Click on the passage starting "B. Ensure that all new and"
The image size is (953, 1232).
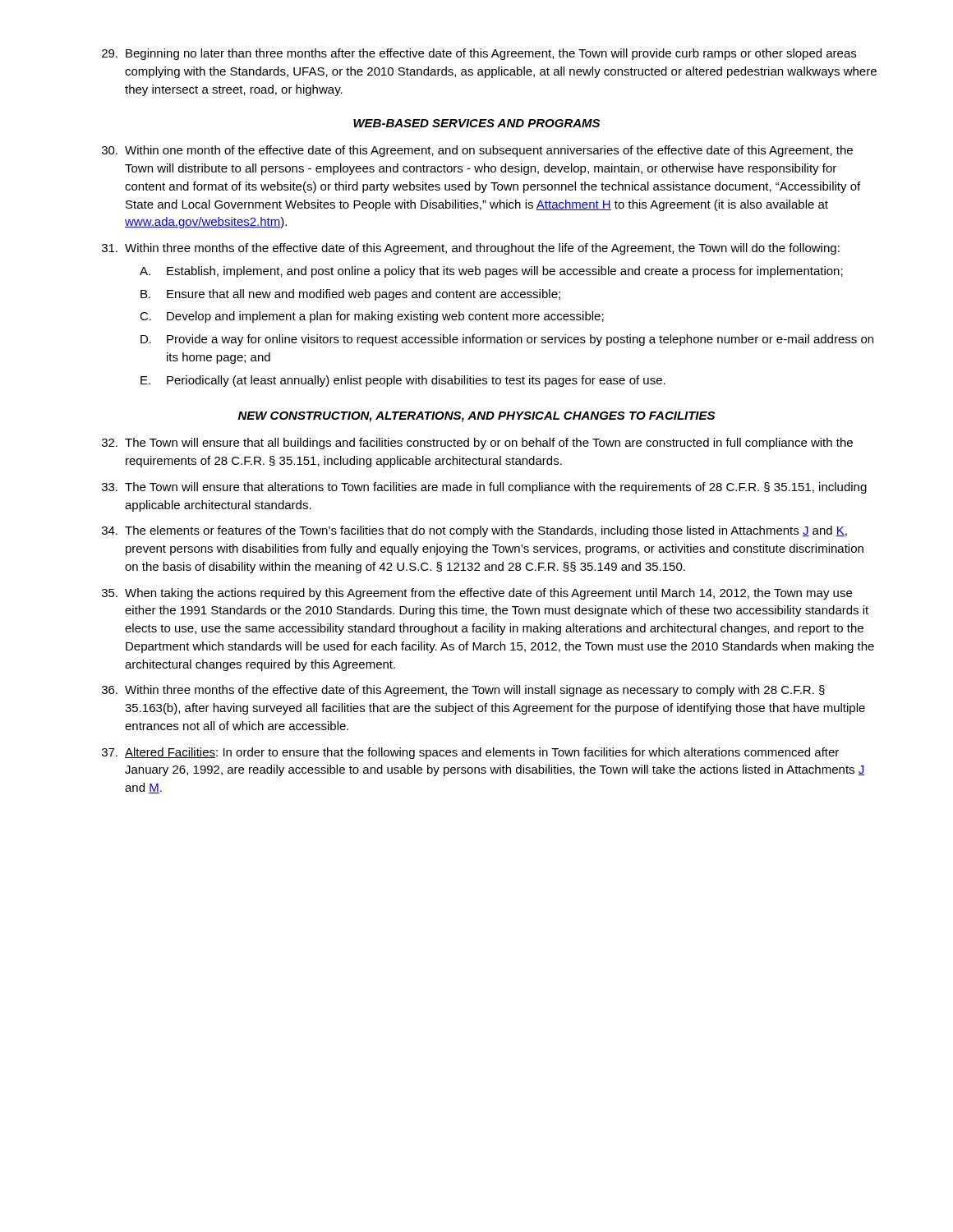[x=509, y=294]
